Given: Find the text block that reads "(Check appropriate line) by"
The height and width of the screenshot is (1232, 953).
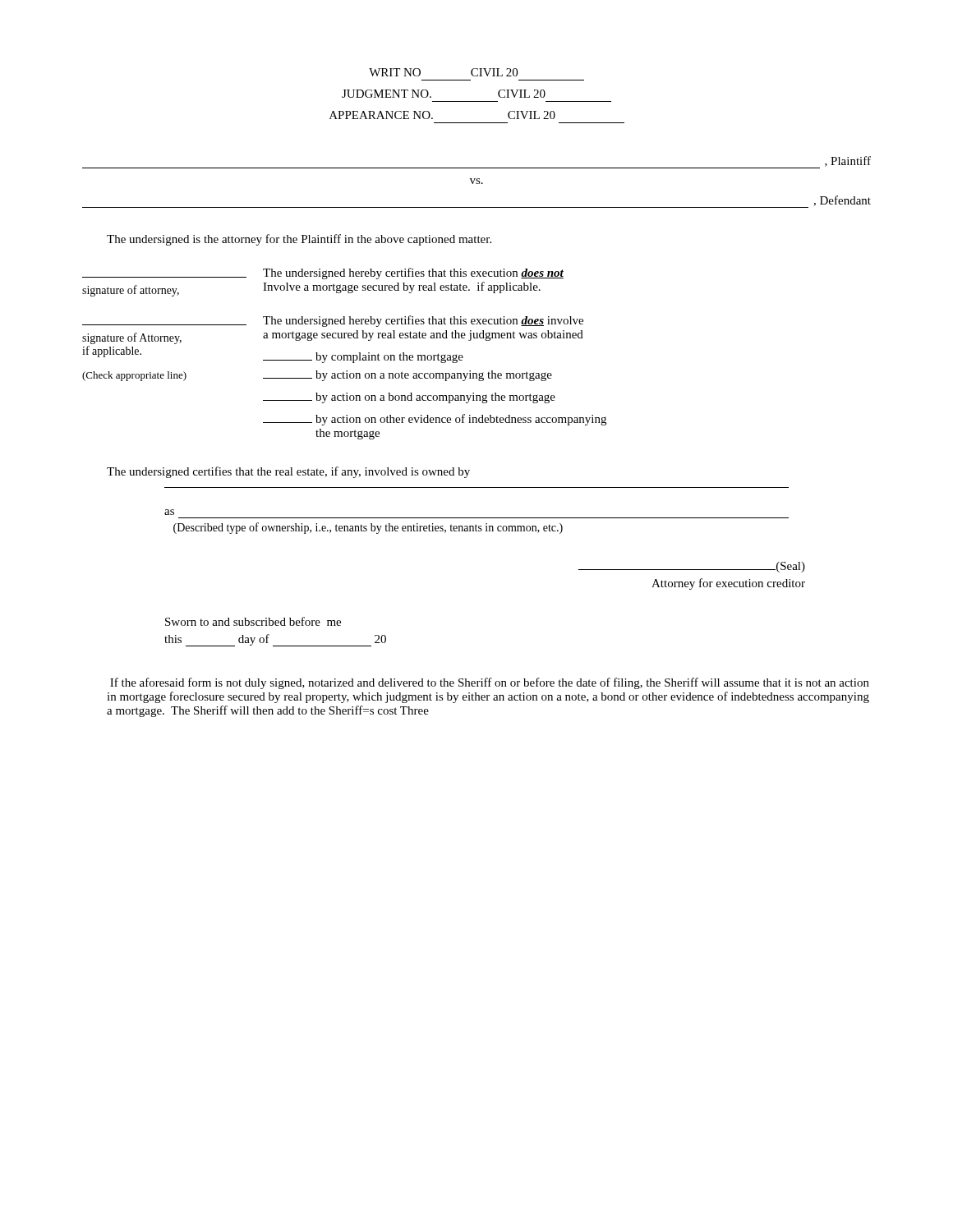Looking at the screenshot, I should coord(476,375).
